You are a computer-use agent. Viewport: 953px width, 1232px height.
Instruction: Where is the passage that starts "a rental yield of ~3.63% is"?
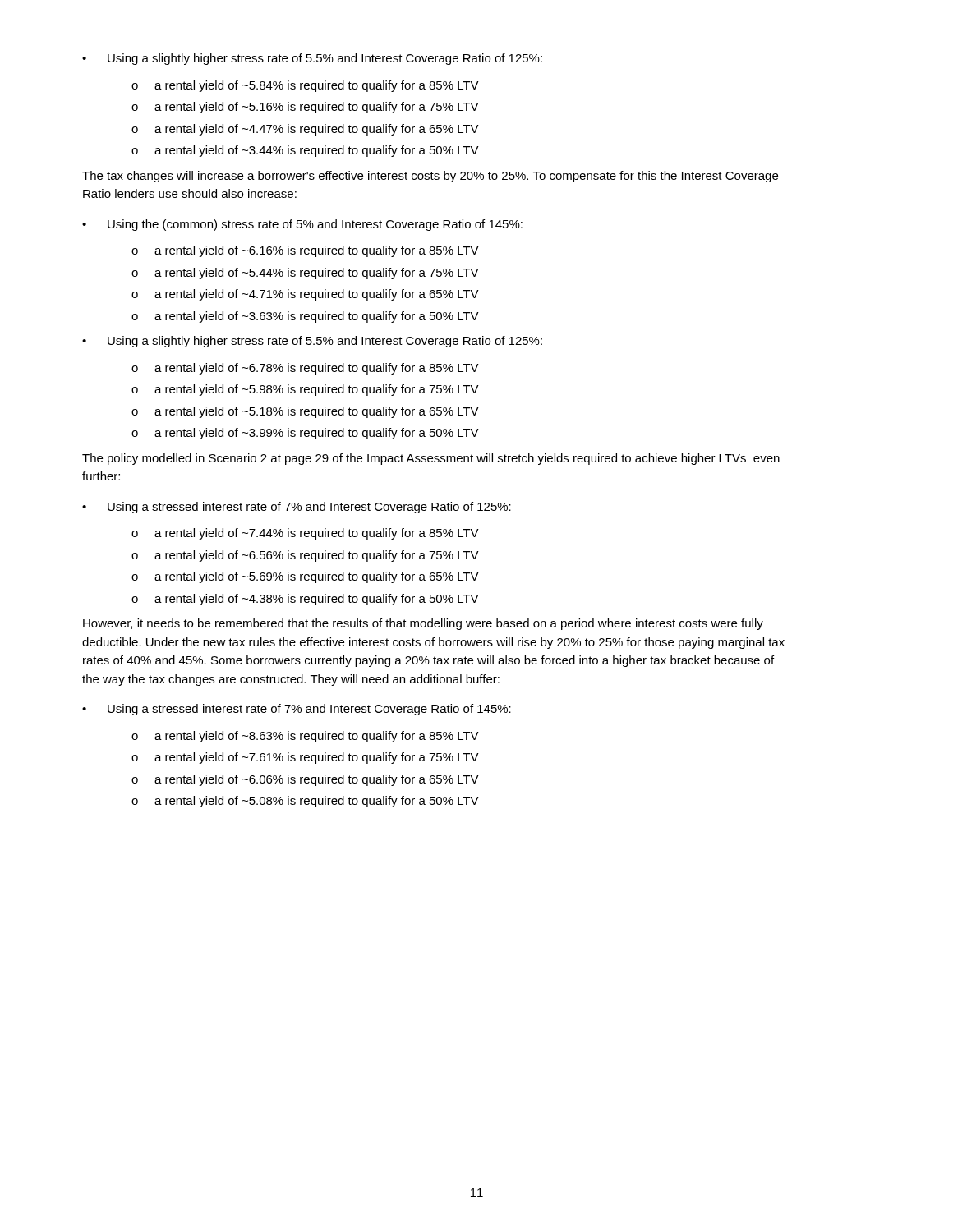[460, 316]
